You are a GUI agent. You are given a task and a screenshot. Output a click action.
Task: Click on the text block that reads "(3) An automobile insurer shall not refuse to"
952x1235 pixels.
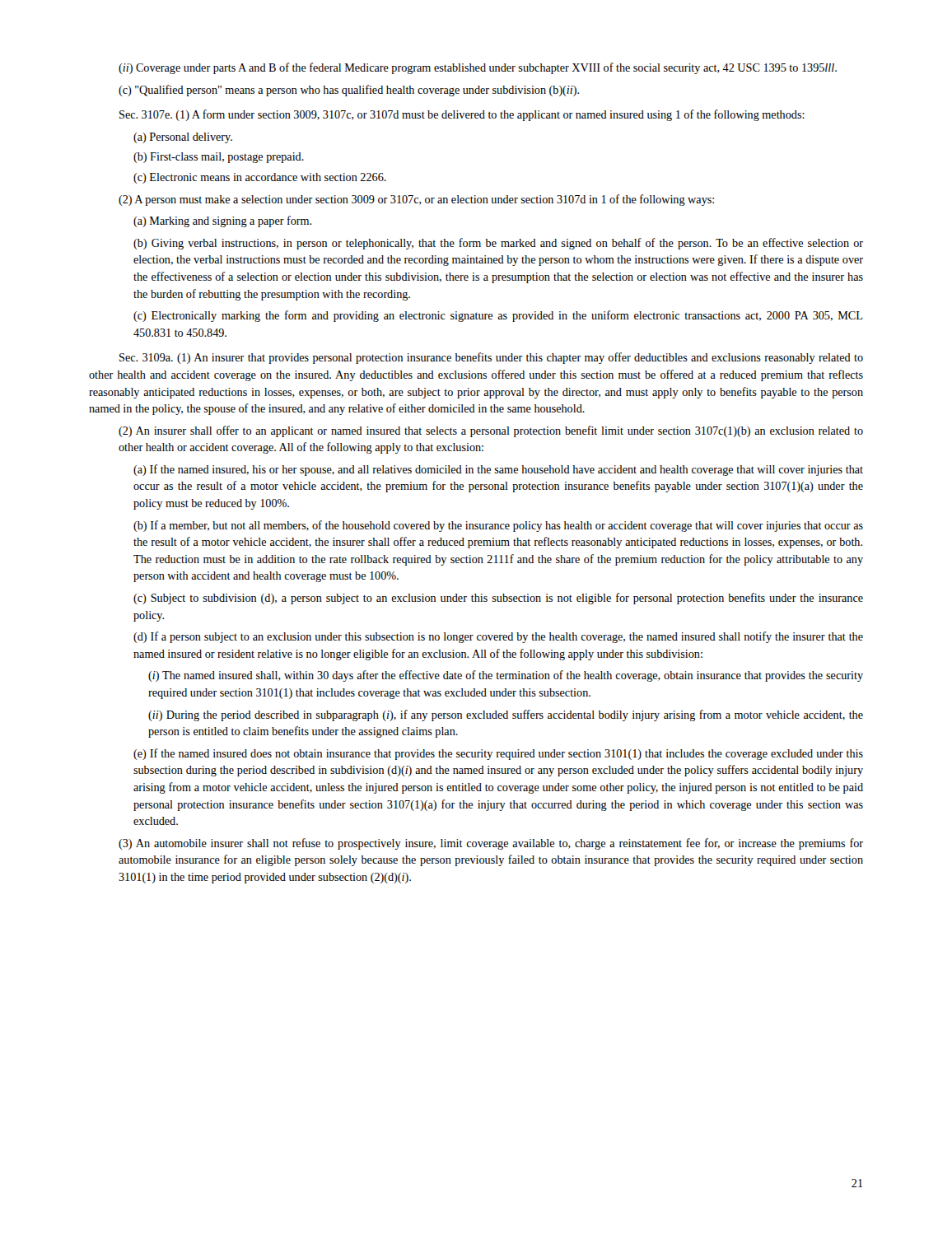491,860
